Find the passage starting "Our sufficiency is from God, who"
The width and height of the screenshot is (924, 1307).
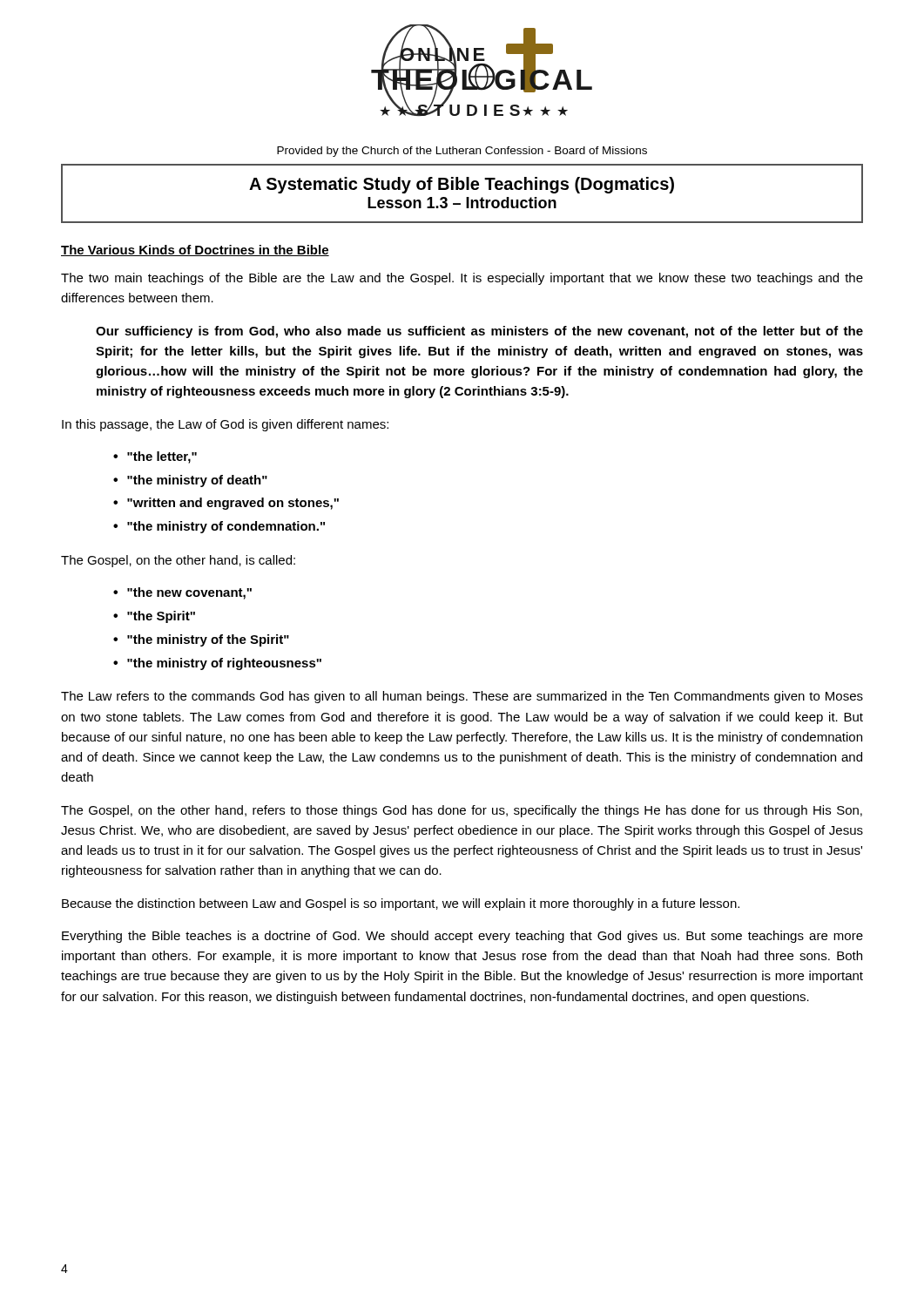[479, 361]
